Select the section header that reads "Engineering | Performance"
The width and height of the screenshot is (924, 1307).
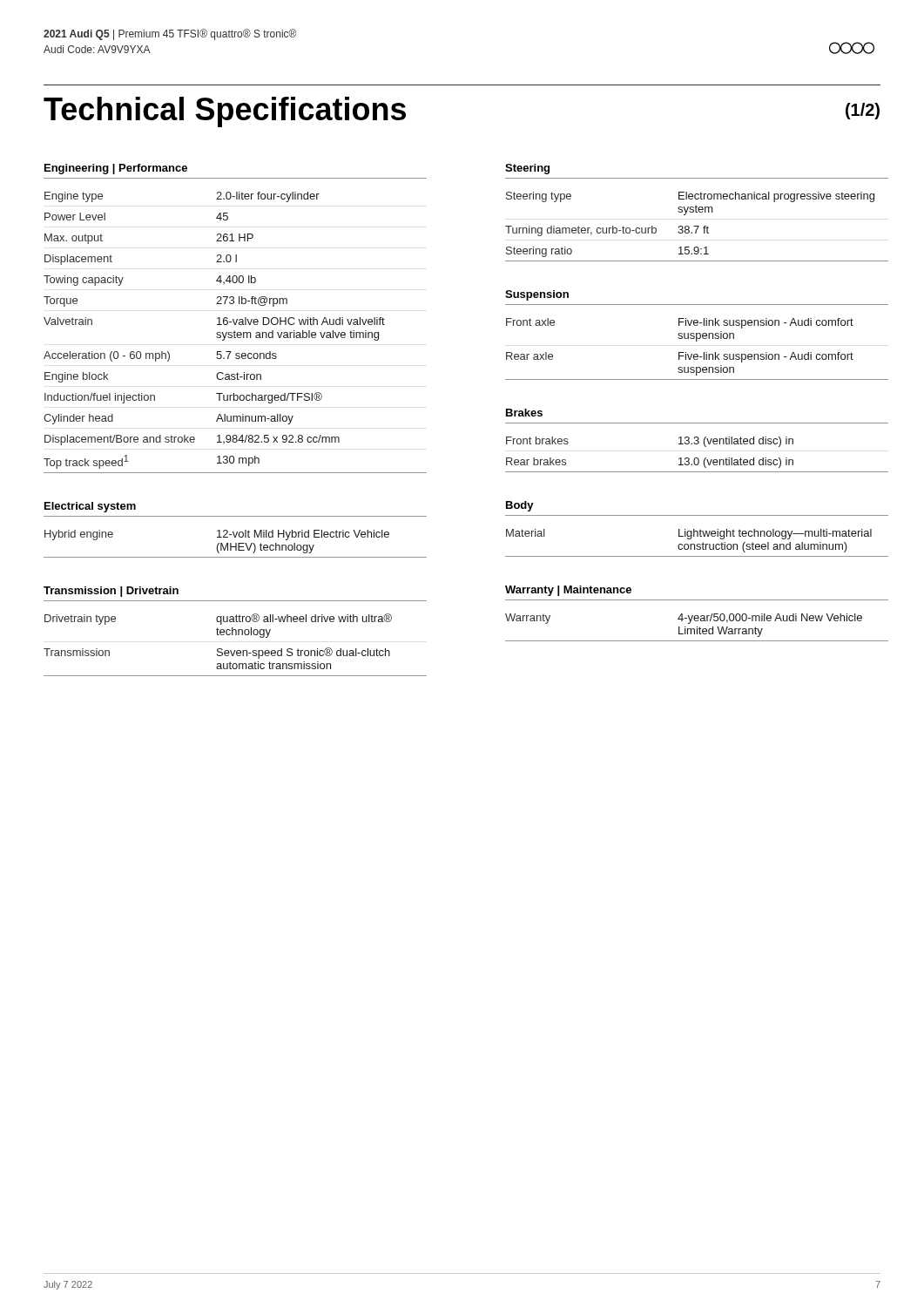(x=116, y=168)
